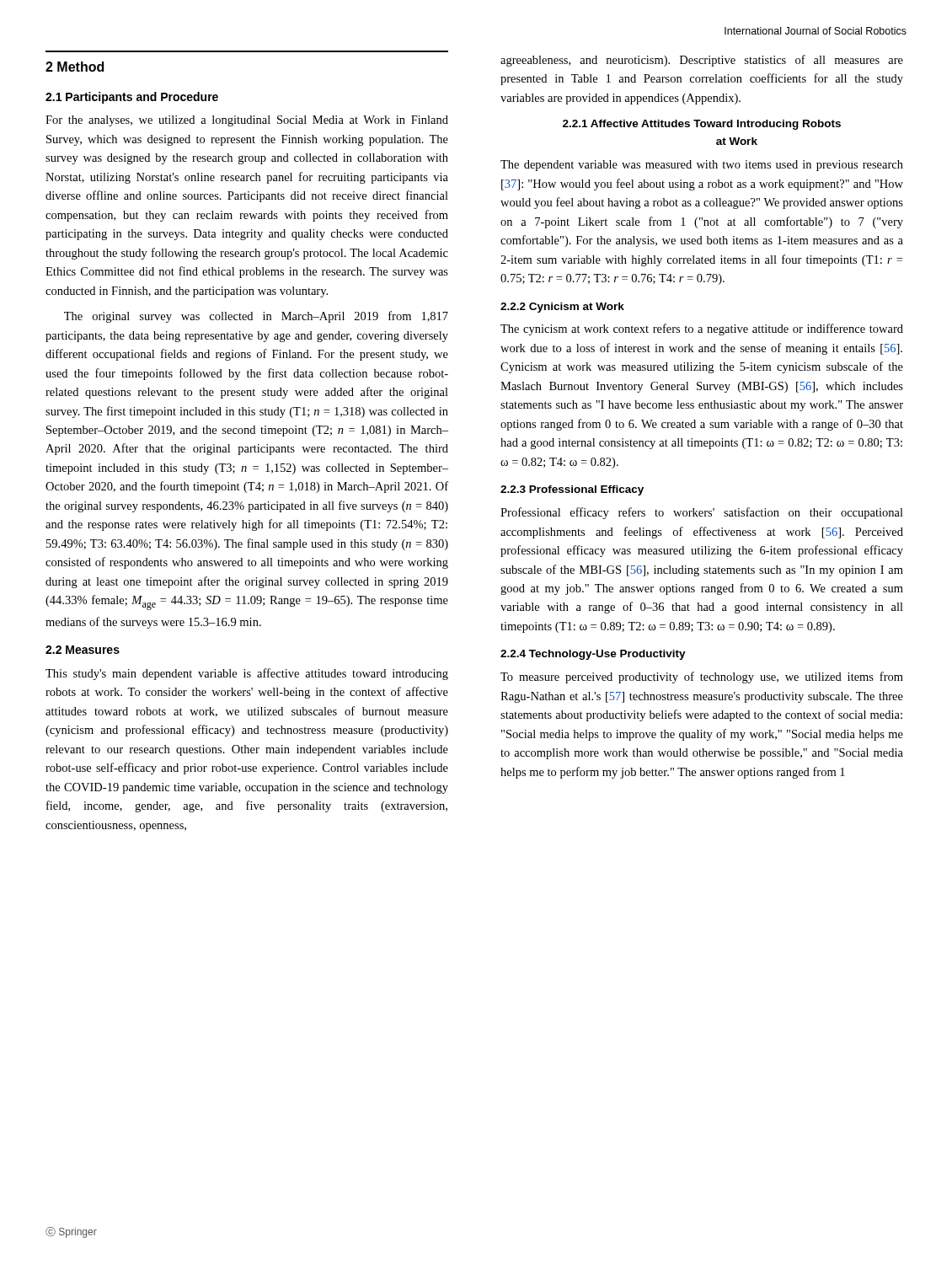Click on the text block containing "agreeableness, and neuroticism). Descriptive statistics of all"
This screenshot has height=1264, width=952.
click(x=702, y=79)
